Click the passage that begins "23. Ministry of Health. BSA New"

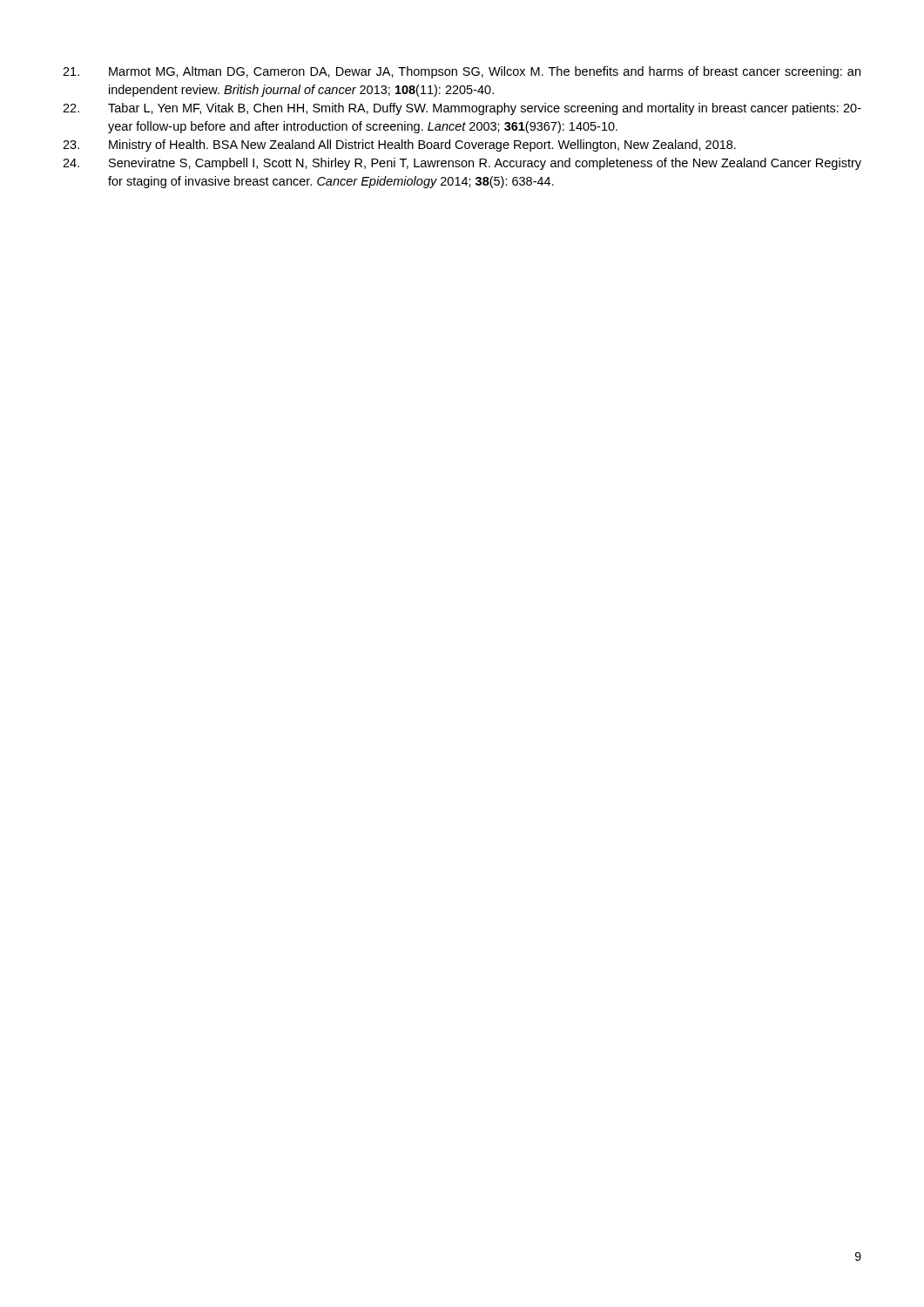462,145
